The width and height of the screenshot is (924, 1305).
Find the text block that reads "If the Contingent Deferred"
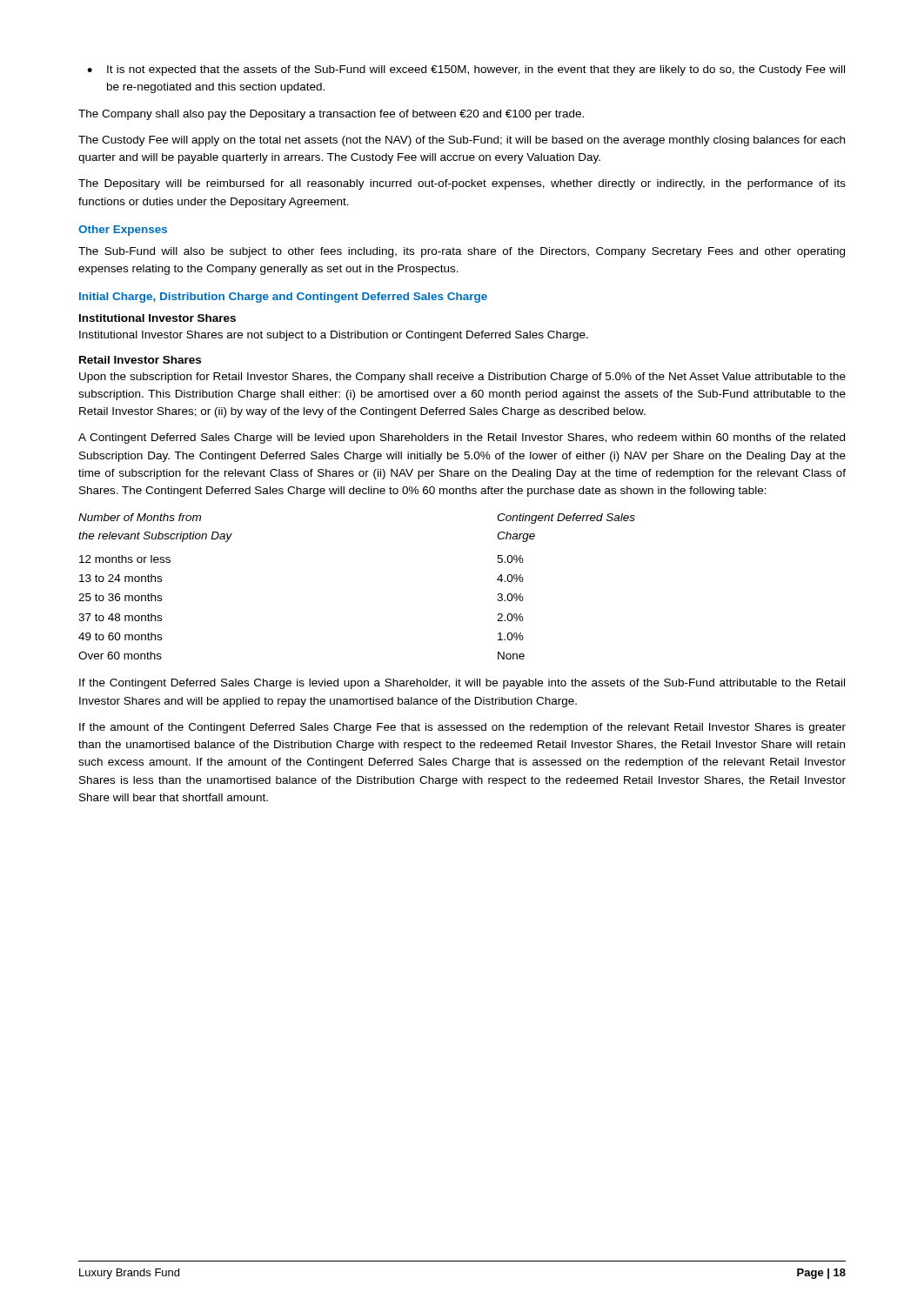click(462, 692)
